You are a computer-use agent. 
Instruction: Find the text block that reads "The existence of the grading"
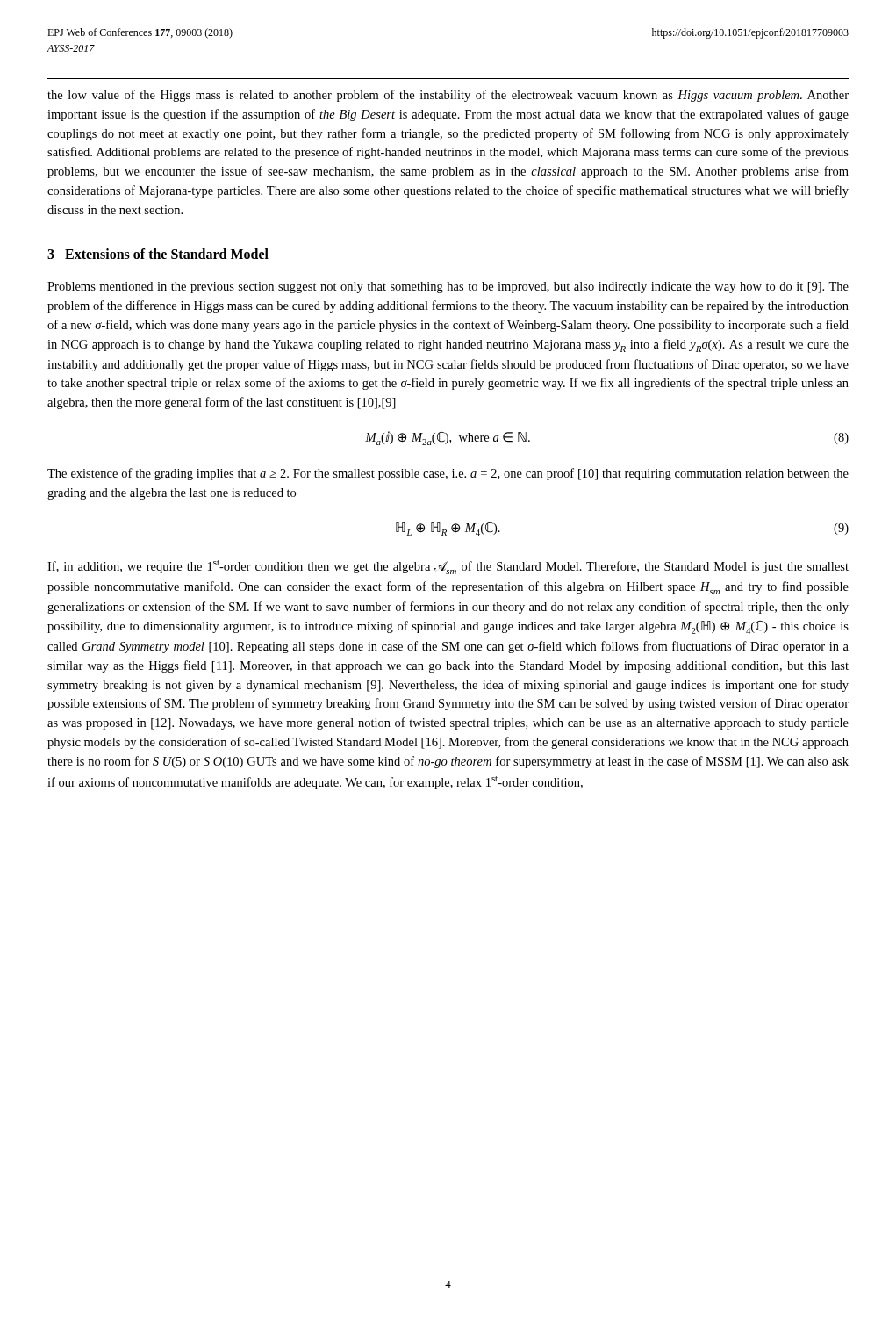coord(448,483)
